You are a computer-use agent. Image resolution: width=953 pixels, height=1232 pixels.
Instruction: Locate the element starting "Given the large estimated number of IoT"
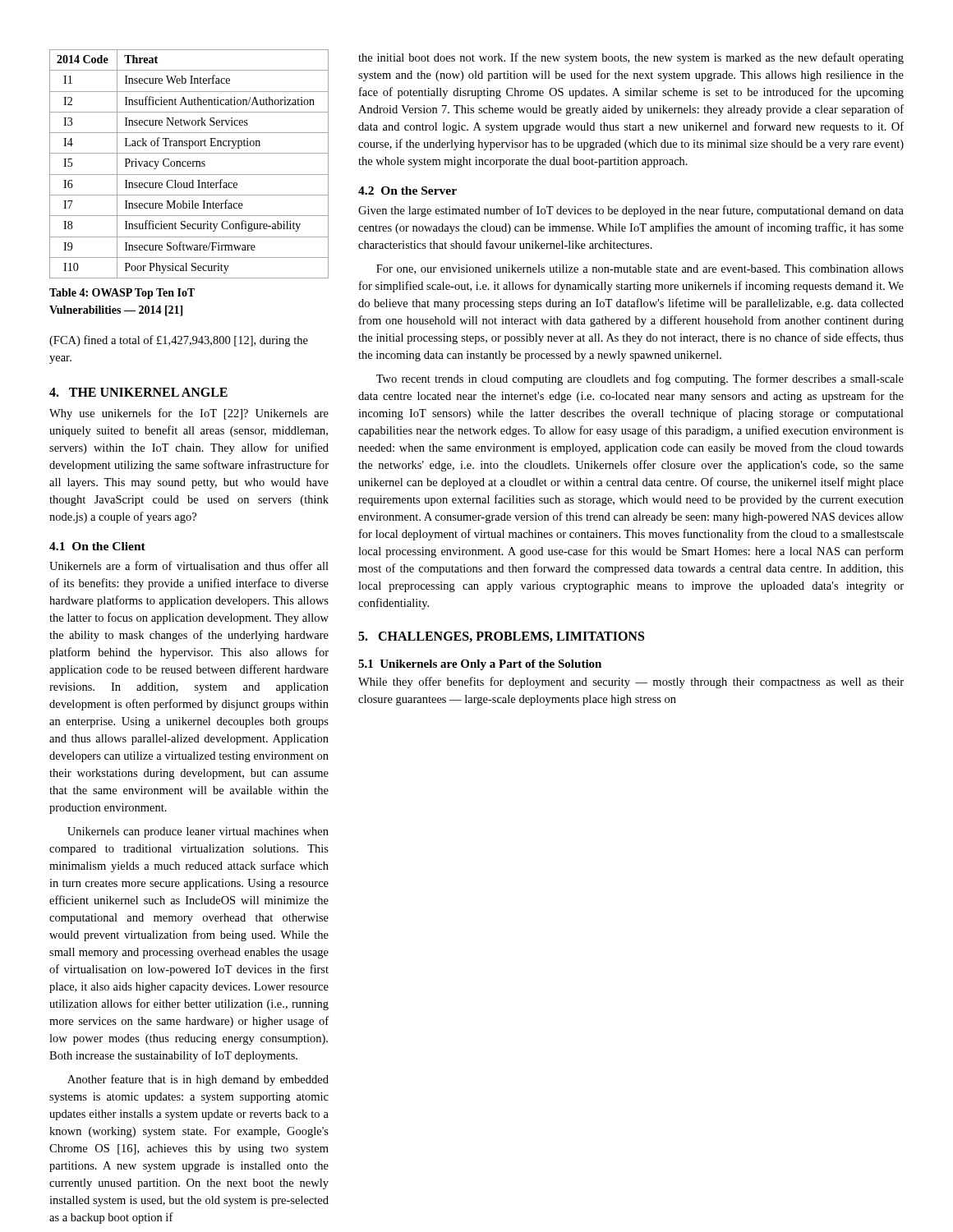click(x=631, y=407)
